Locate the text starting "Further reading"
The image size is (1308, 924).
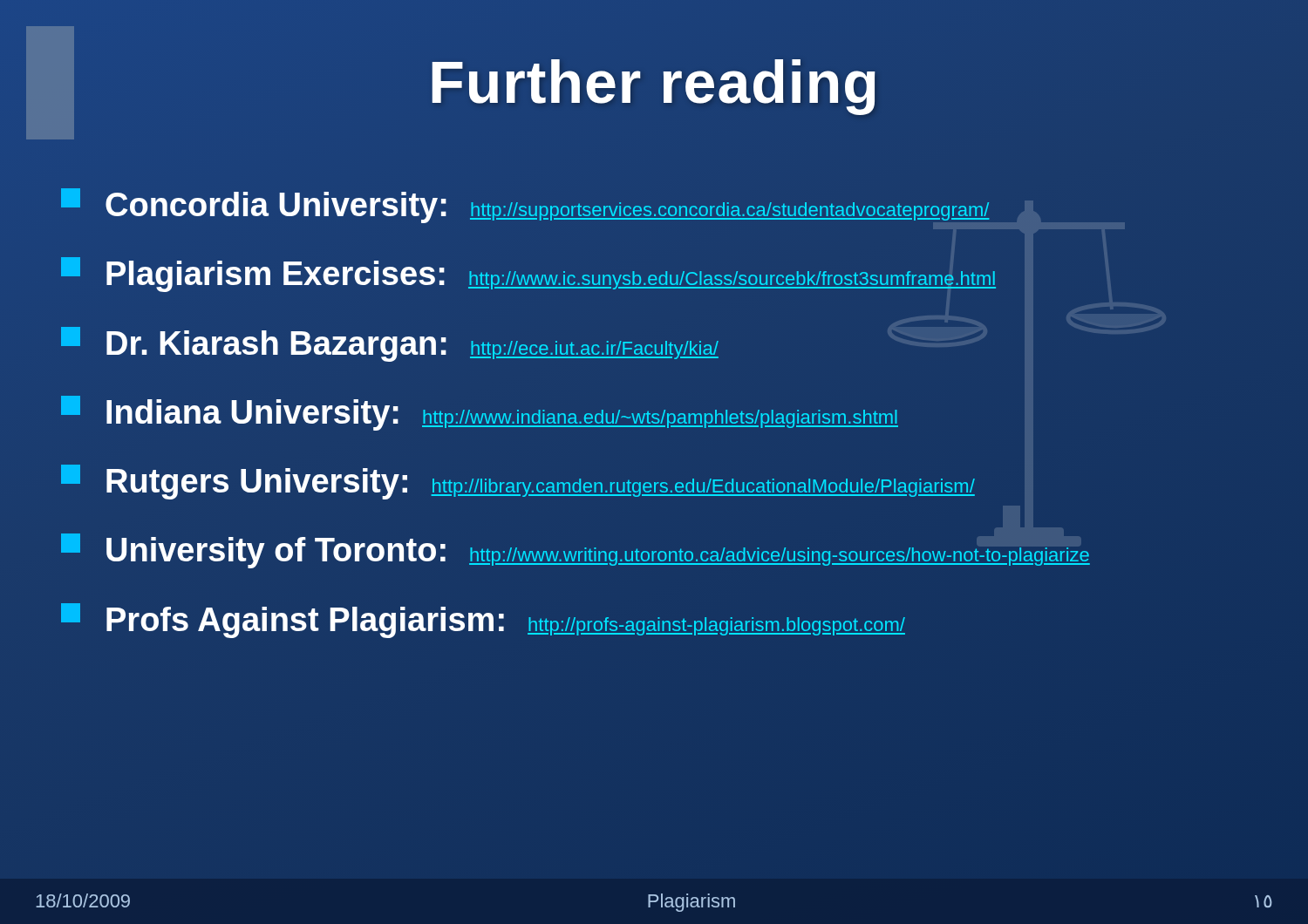pos(654,82)
